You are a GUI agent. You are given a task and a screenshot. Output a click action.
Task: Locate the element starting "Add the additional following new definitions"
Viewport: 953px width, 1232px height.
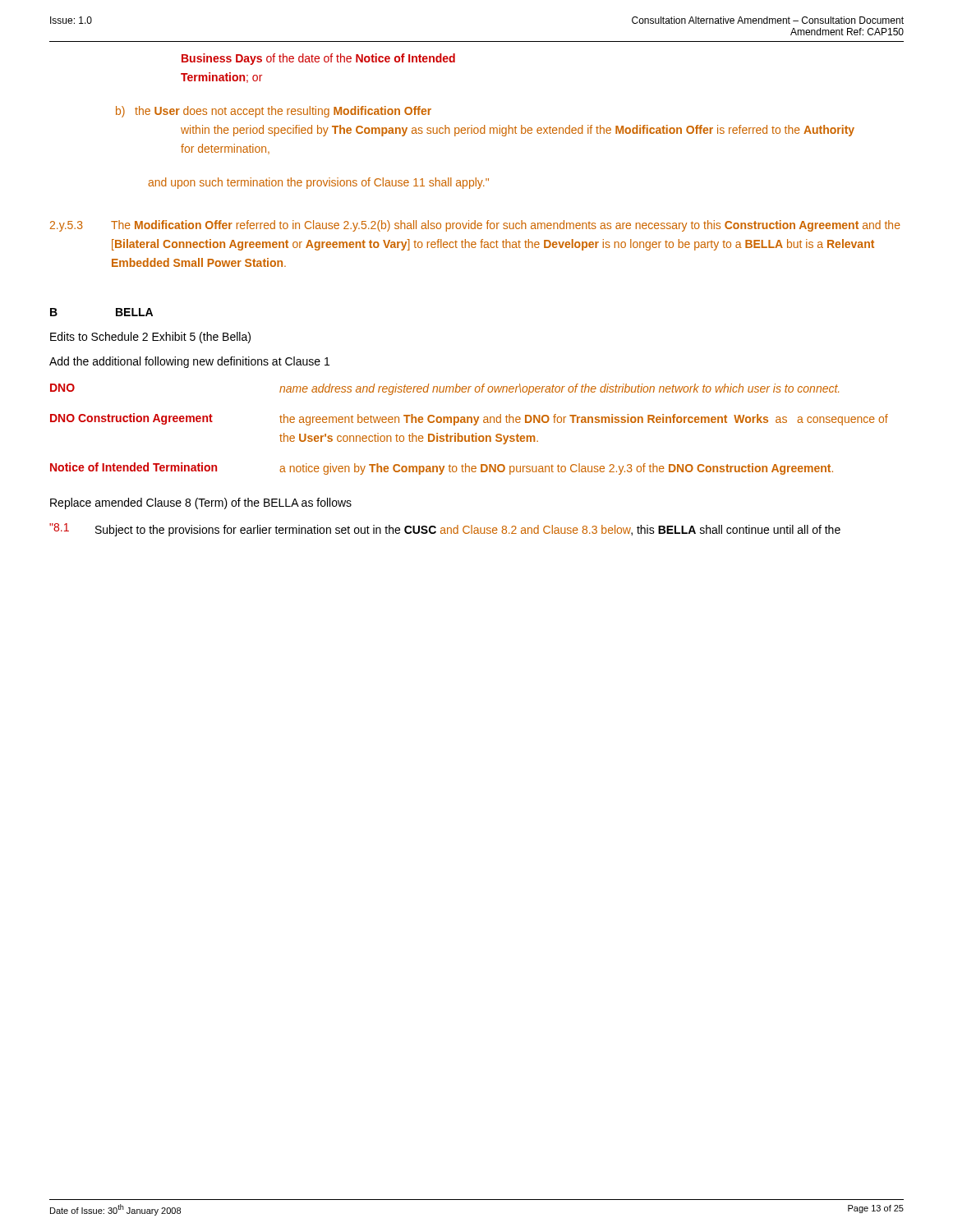[x=190, y=361]
